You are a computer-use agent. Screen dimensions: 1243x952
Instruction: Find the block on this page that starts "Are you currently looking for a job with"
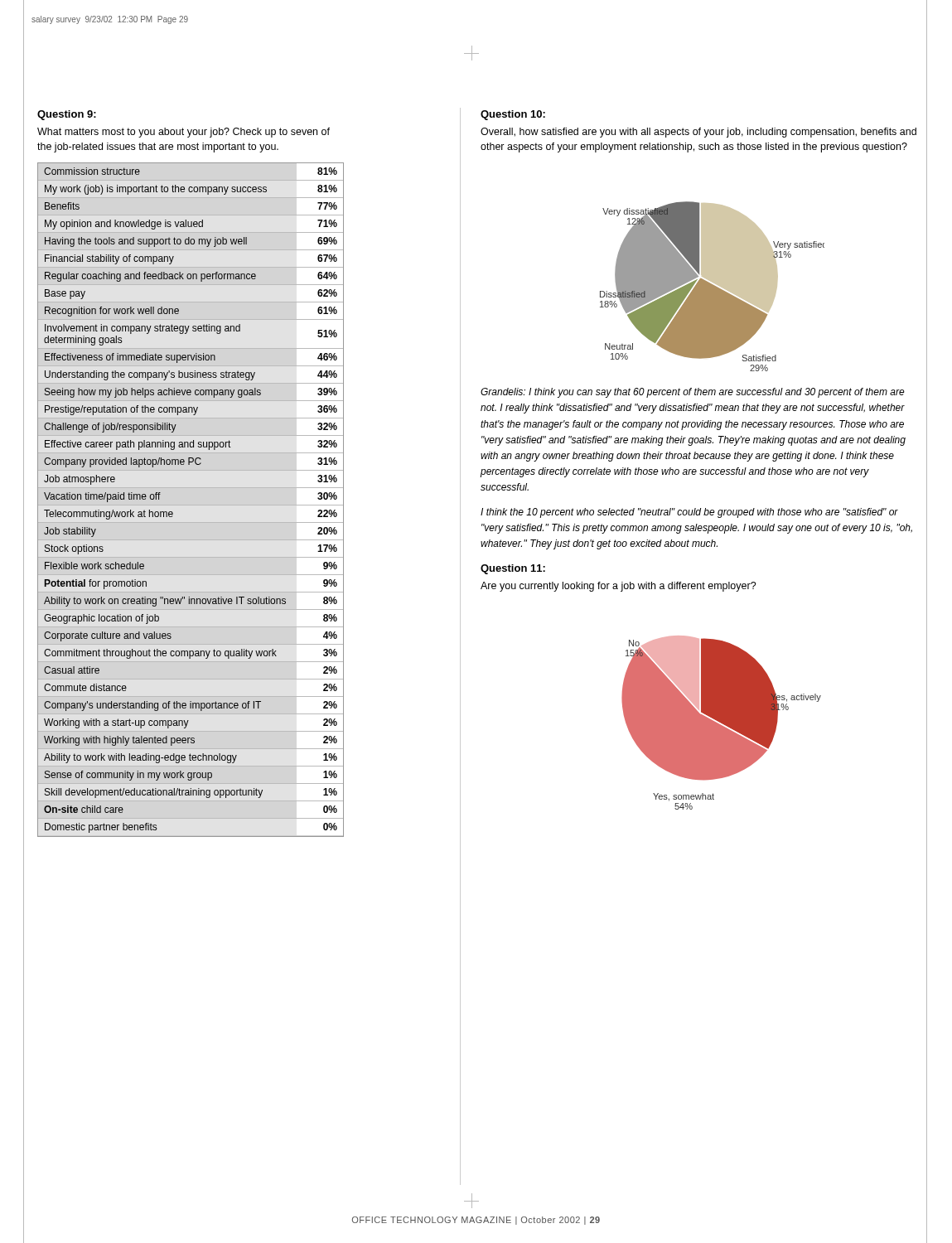(x=618, y=586)
